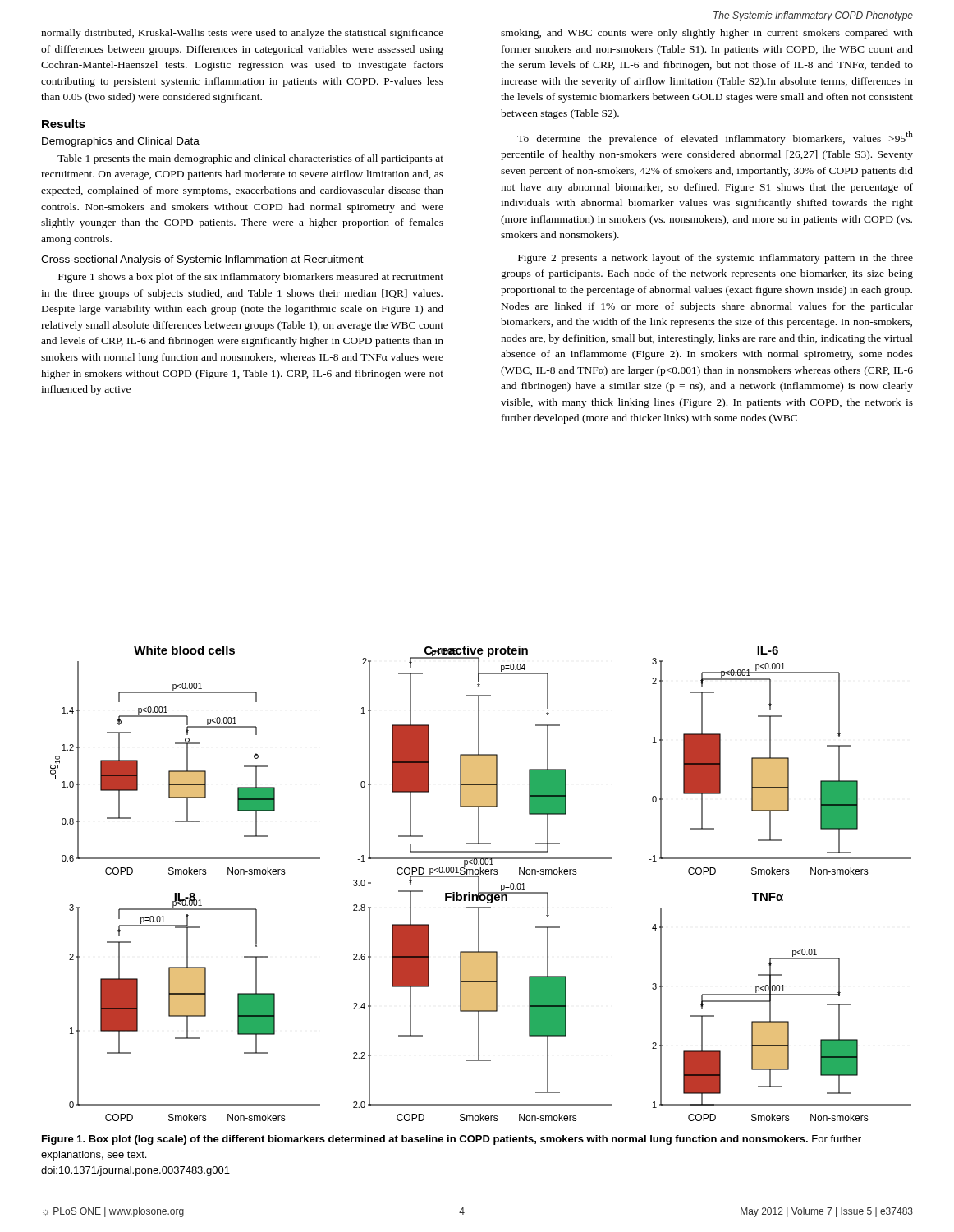Select the text block that reads "Figure 1 shows a"

coord(242,333)
